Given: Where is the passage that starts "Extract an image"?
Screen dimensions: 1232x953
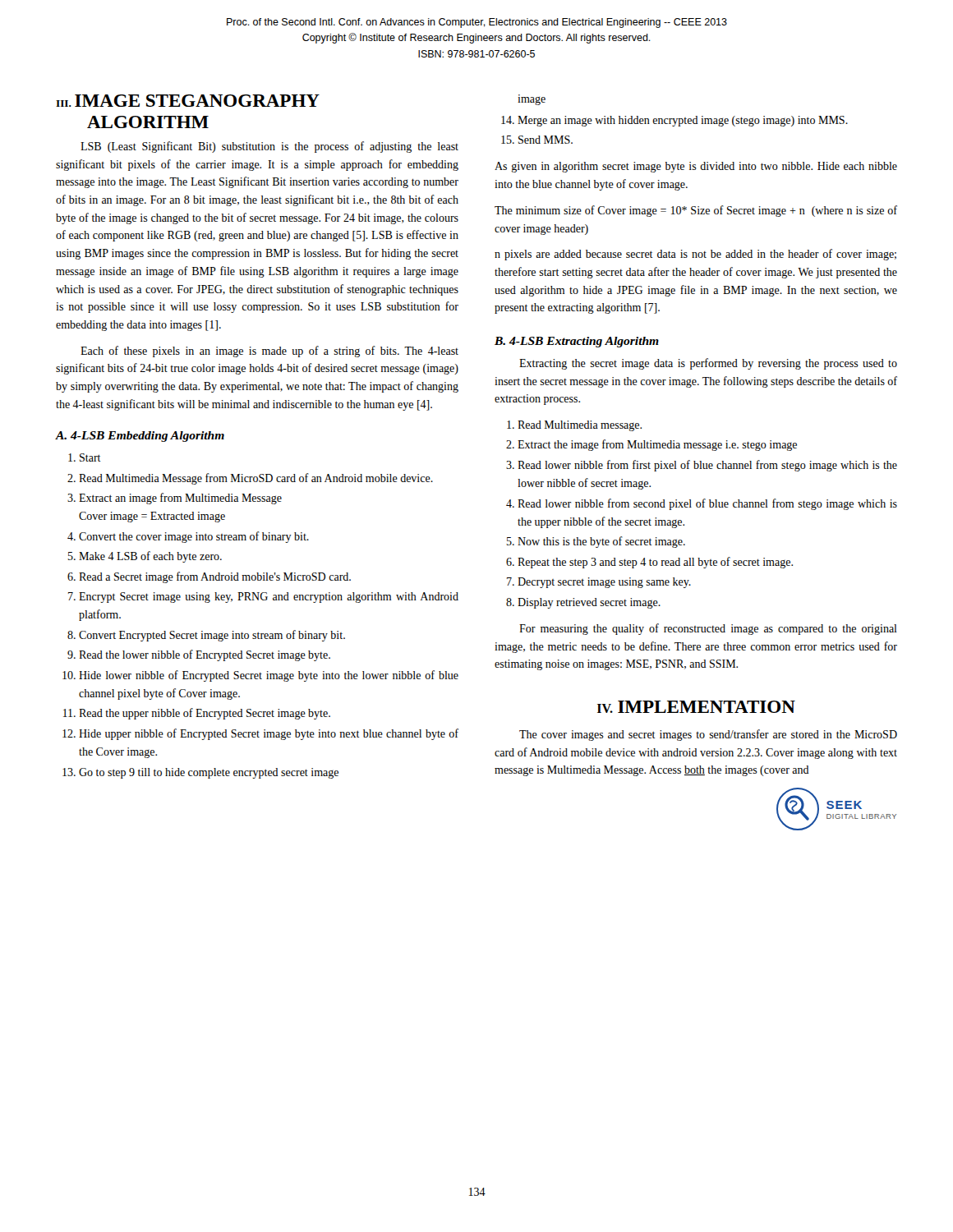Looking at the screenshot, I should point(180,507).
